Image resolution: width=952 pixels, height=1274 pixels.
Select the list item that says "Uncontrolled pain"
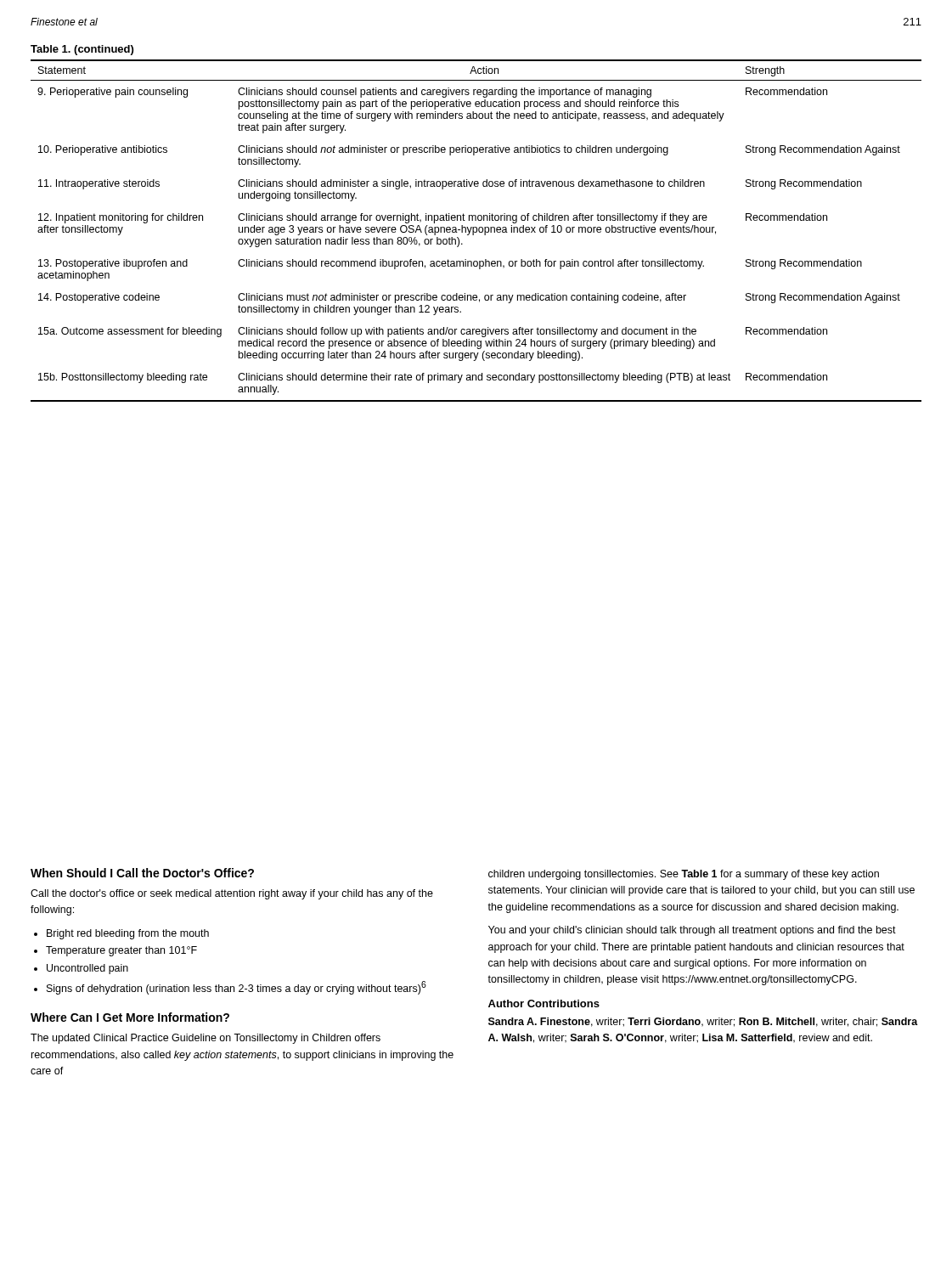click(x=87, y=968)
